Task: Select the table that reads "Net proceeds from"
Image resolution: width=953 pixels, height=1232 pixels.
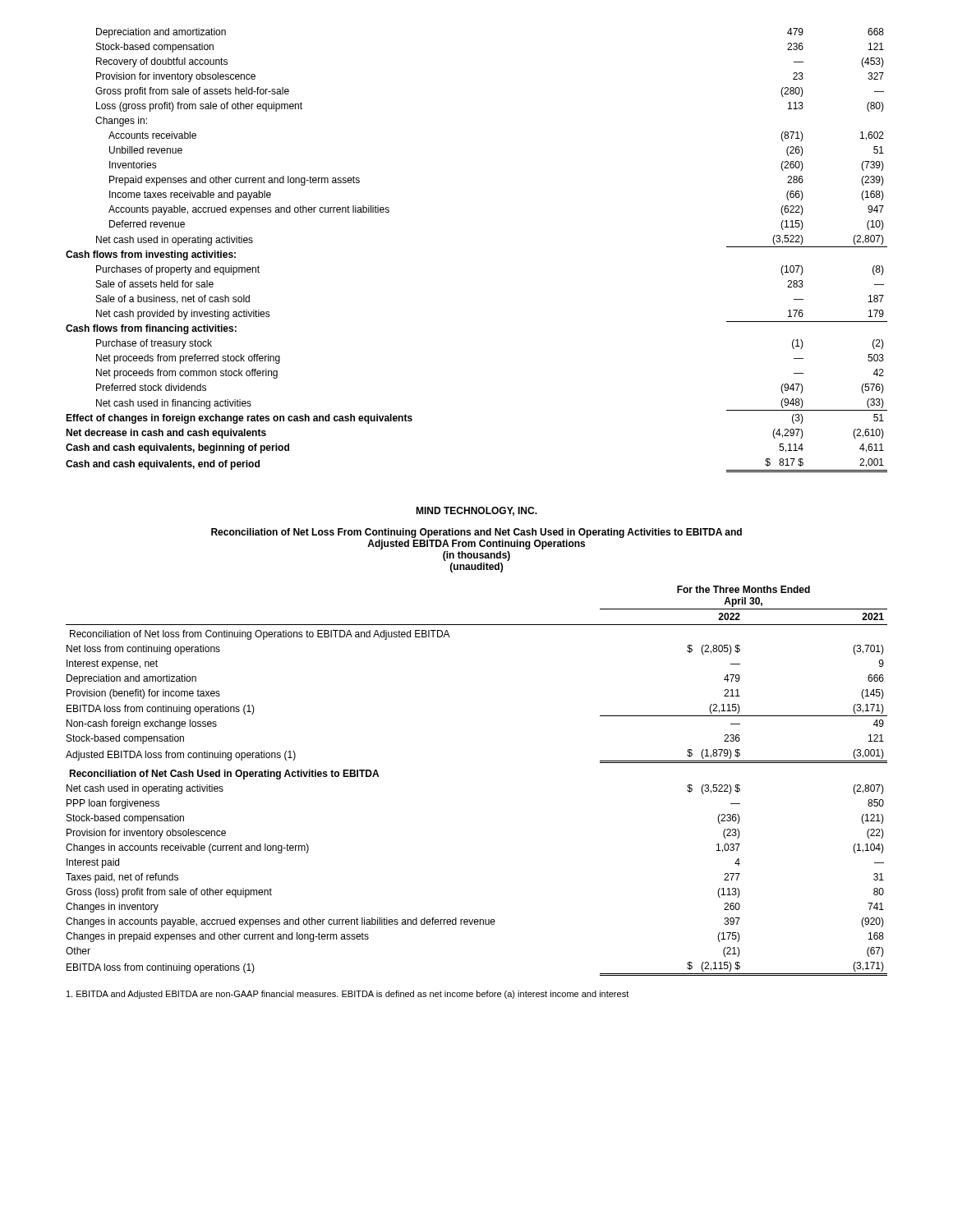Action: pos(476,248)
